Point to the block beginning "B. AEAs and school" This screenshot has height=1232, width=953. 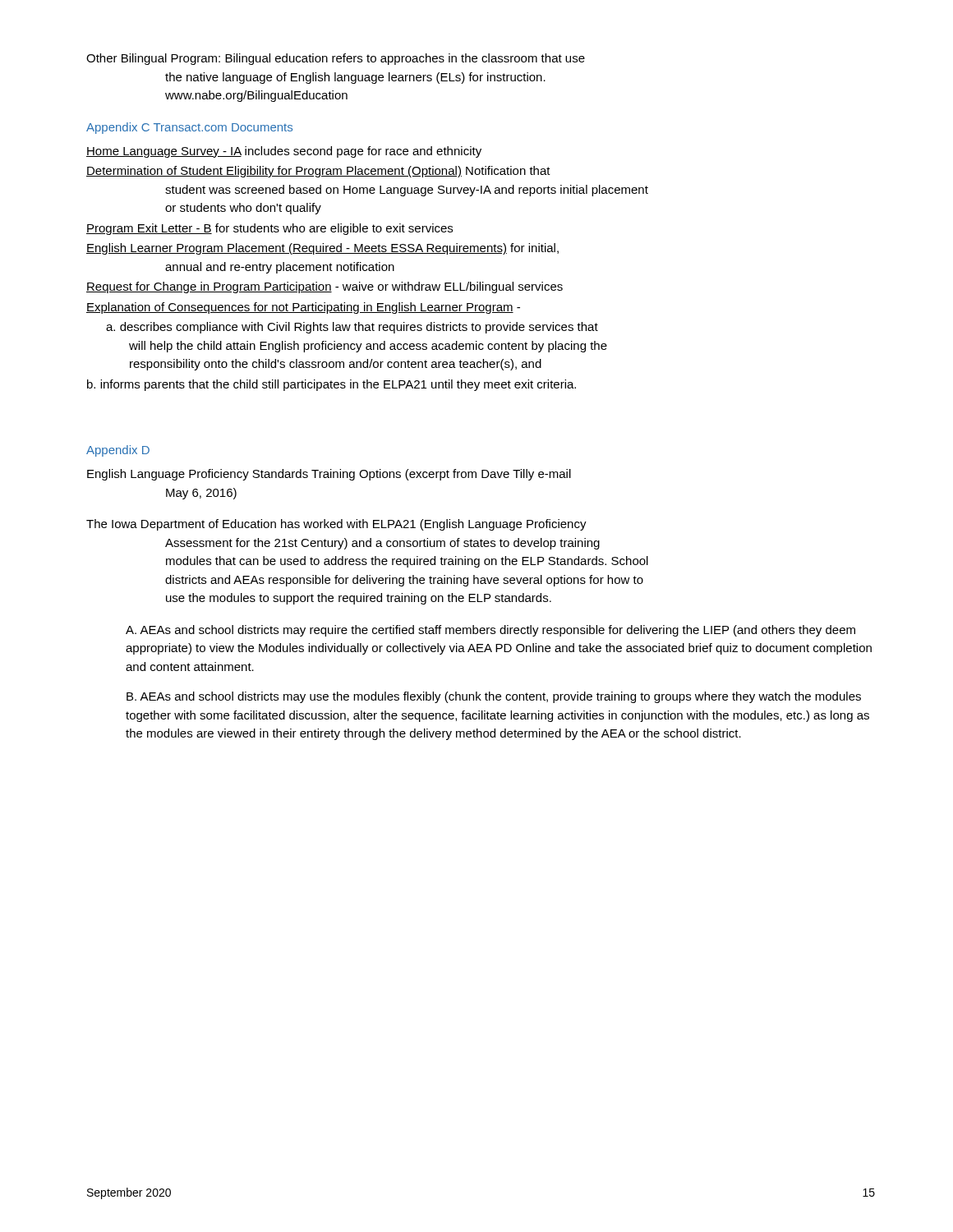tap(498, 715)
